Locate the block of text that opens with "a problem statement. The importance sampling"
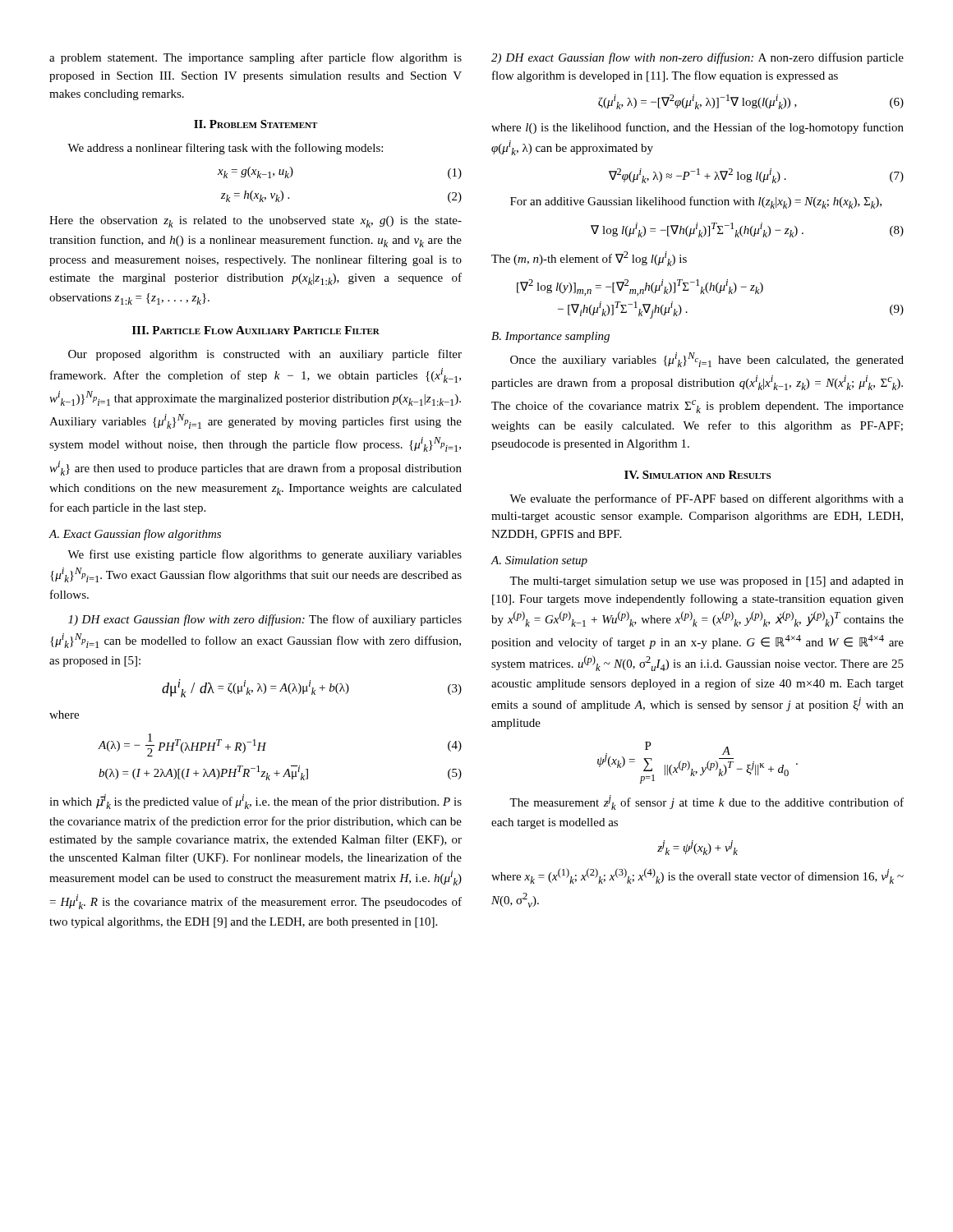The width and height of the screenshot is (953, 1232). point(255,76)
